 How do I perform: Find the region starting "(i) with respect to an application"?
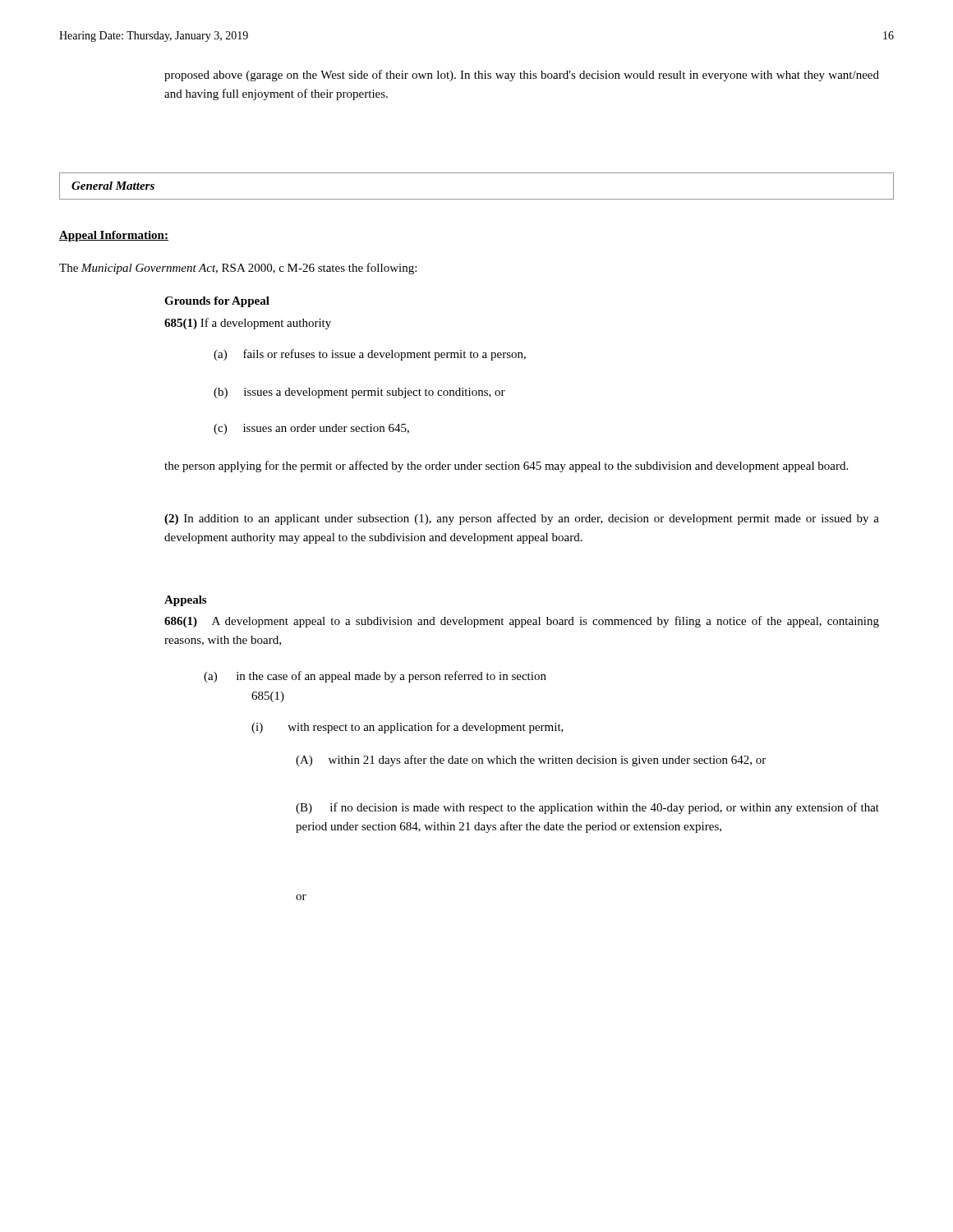(408, 727)
